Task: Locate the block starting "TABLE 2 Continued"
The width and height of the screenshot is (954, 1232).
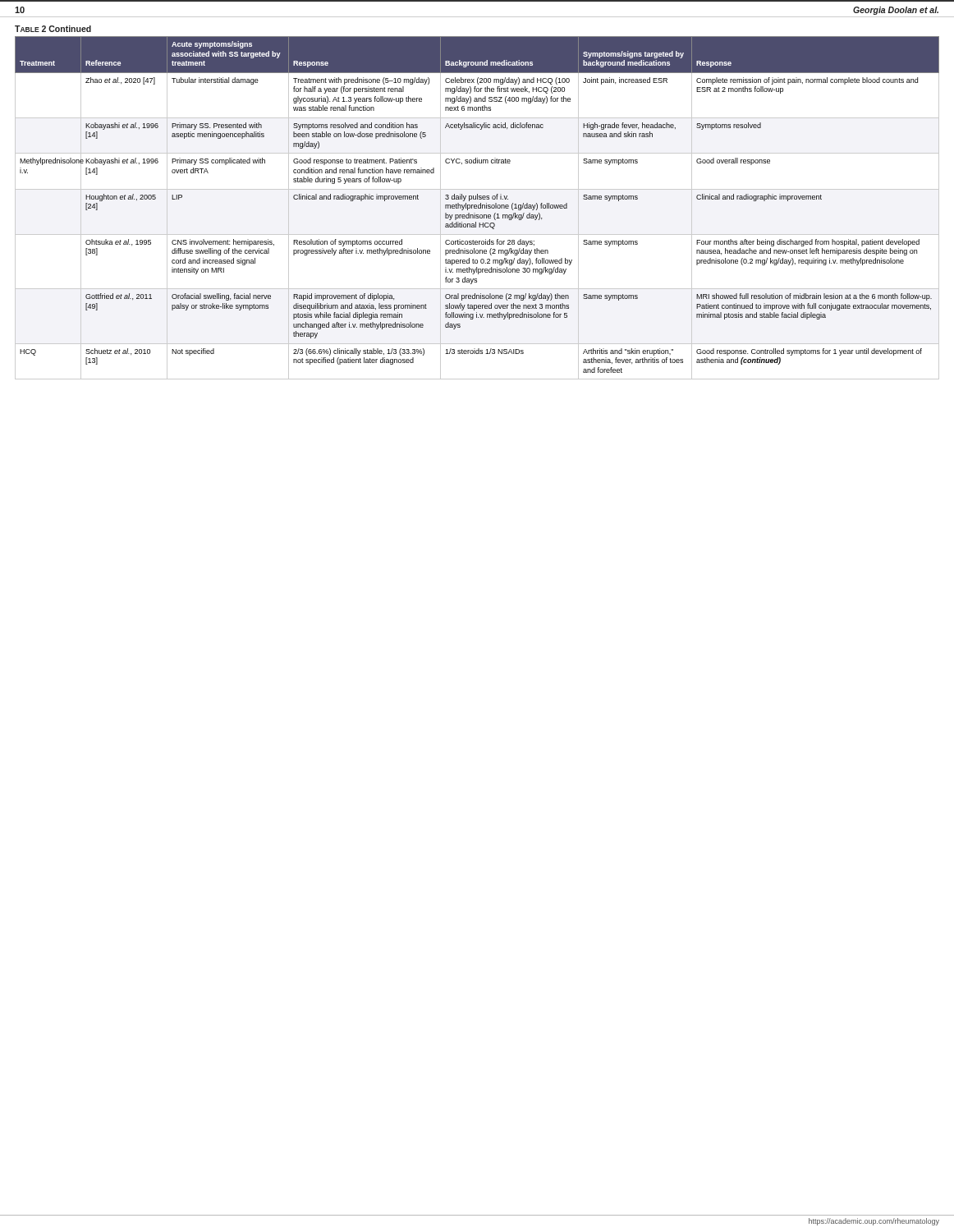Action: [x=53, y=29]
